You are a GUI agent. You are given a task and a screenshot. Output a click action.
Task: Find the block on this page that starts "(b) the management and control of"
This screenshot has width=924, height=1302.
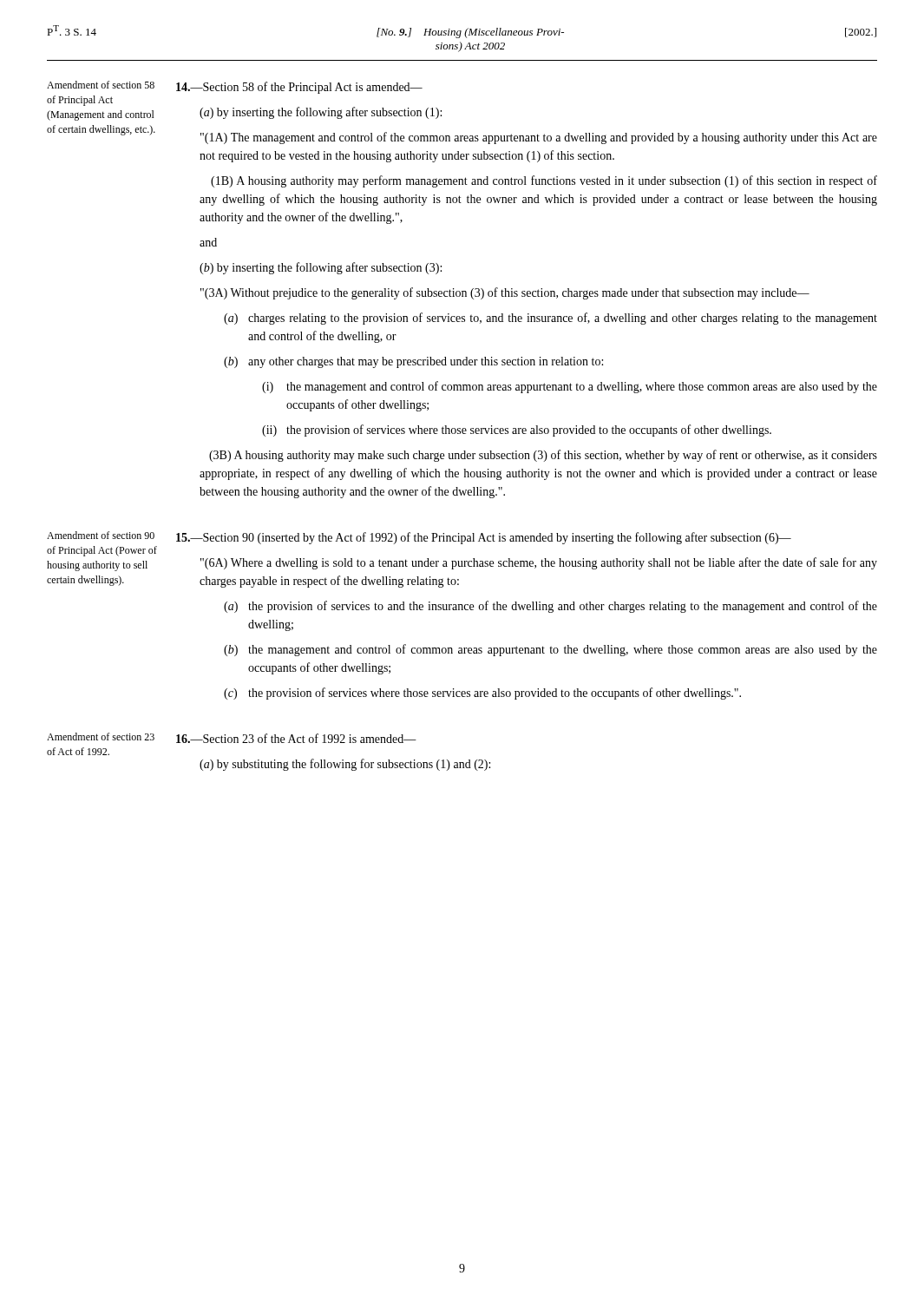point(551,659)
